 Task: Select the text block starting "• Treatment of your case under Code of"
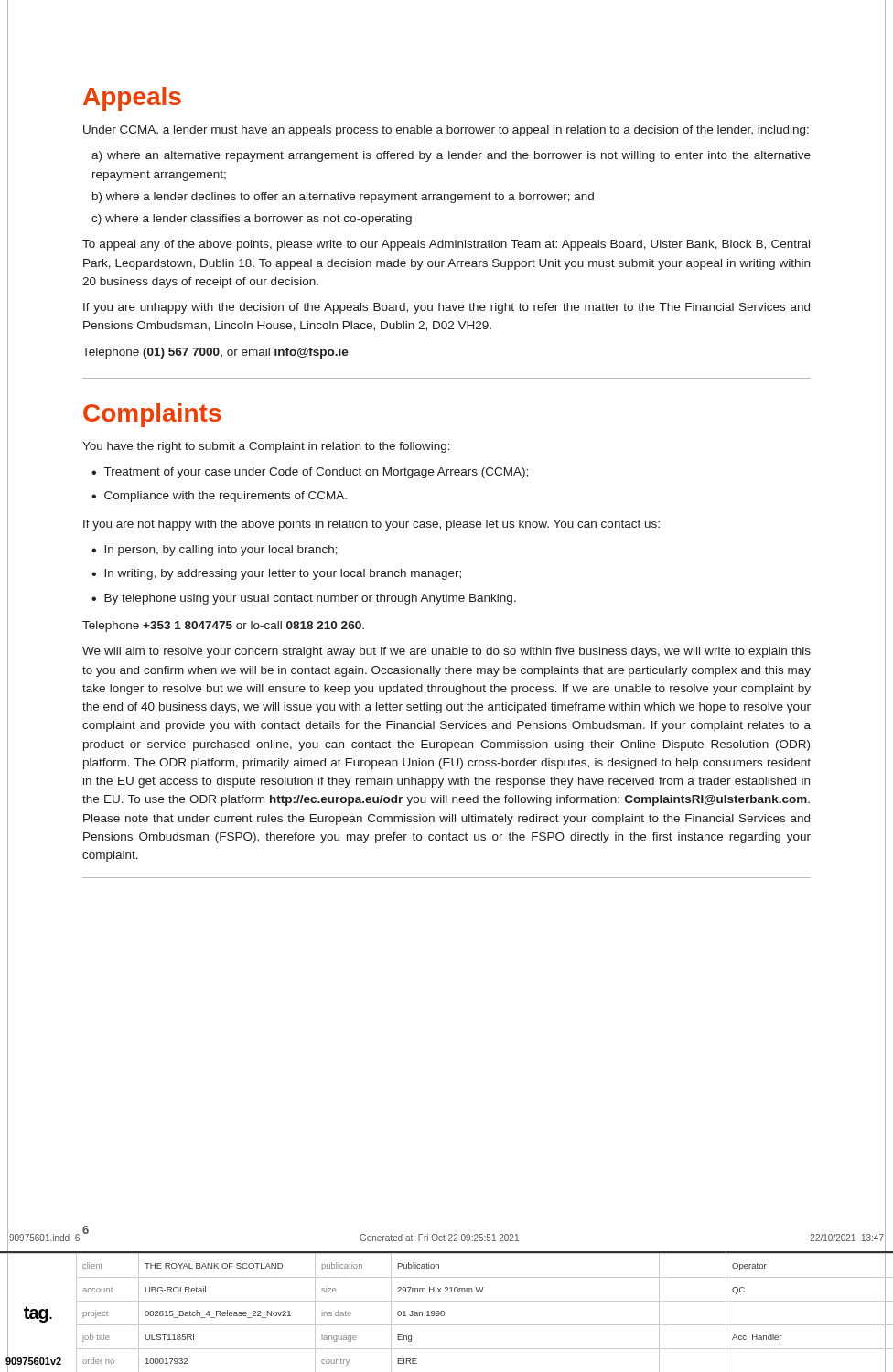(310, 473)
